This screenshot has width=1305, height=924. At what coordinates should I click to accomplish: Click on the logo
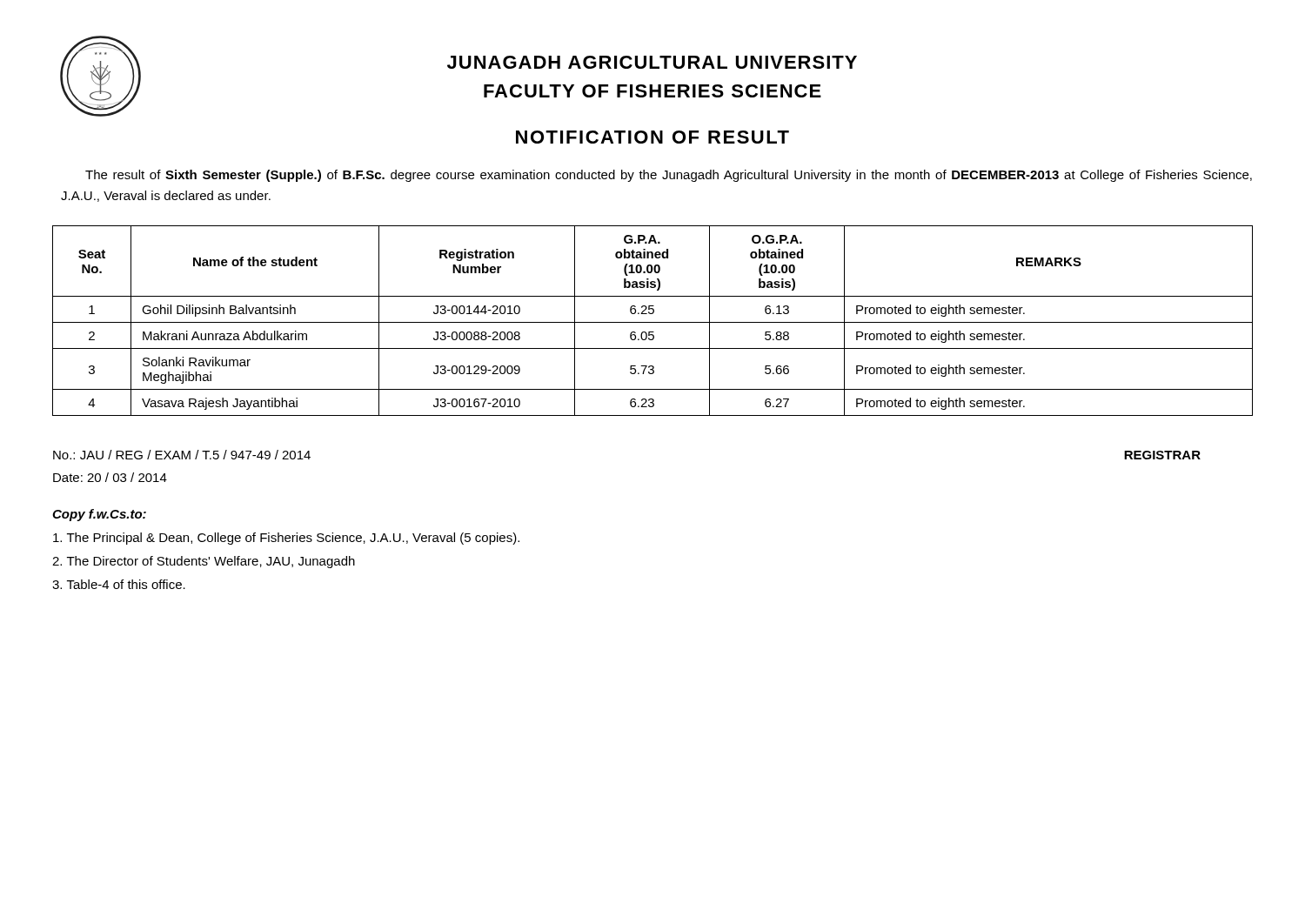point(100,76)
